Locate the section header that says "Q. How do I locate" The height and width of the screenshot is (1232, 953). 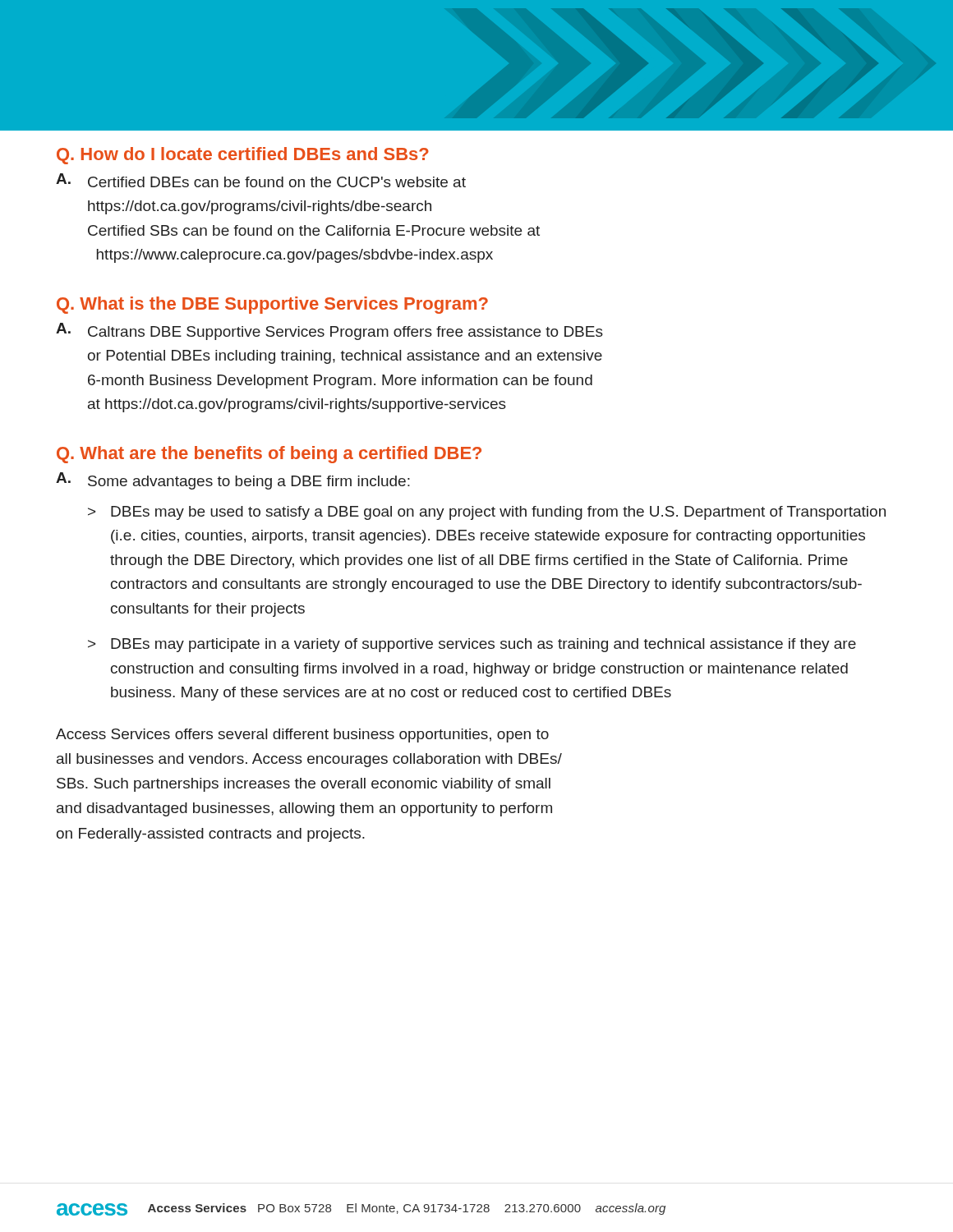[x=243, y=154]
